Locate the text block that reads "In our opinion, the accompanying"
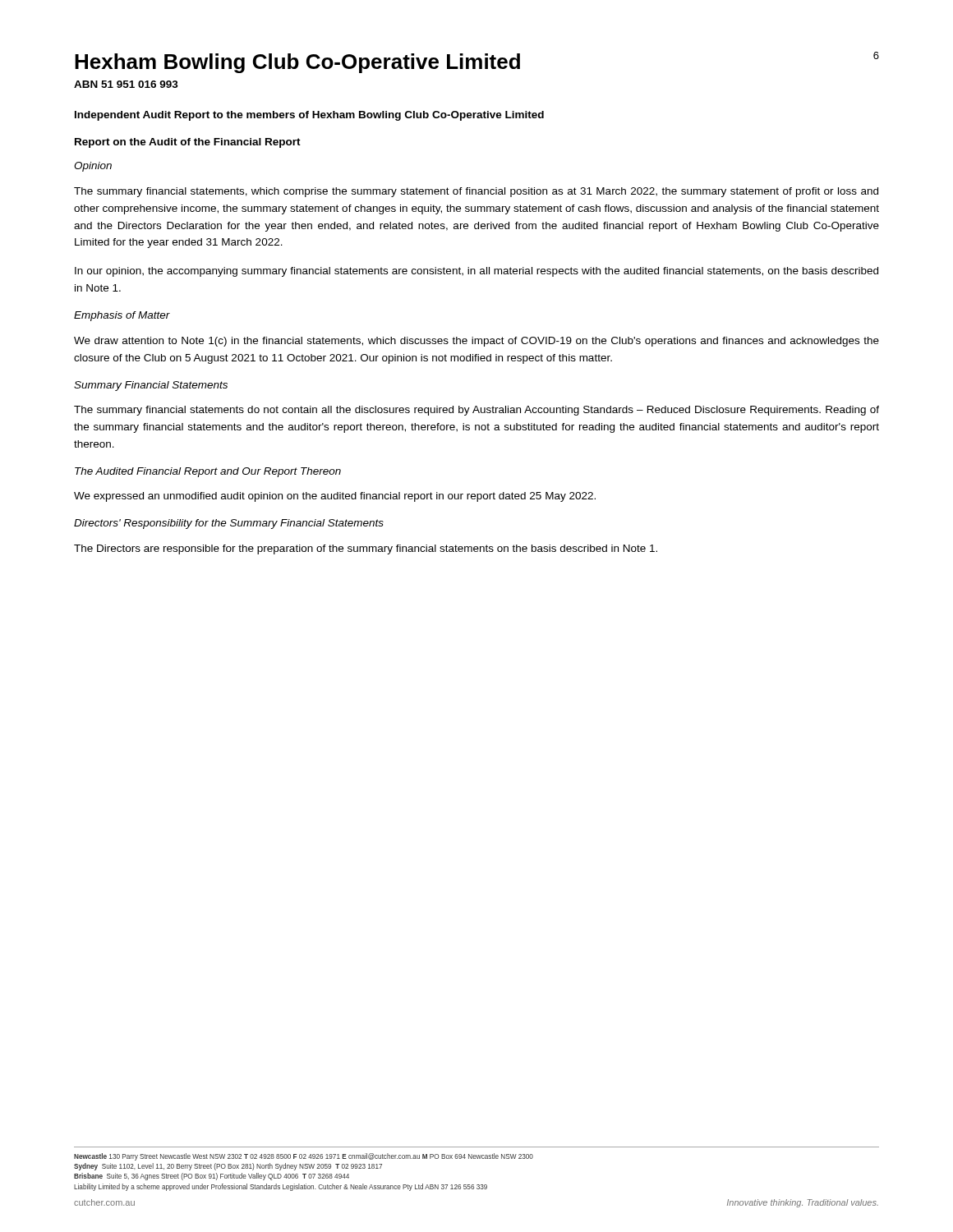Viewport: 953px width, 1232px height. pyautogui.click(x=476, y=280)
